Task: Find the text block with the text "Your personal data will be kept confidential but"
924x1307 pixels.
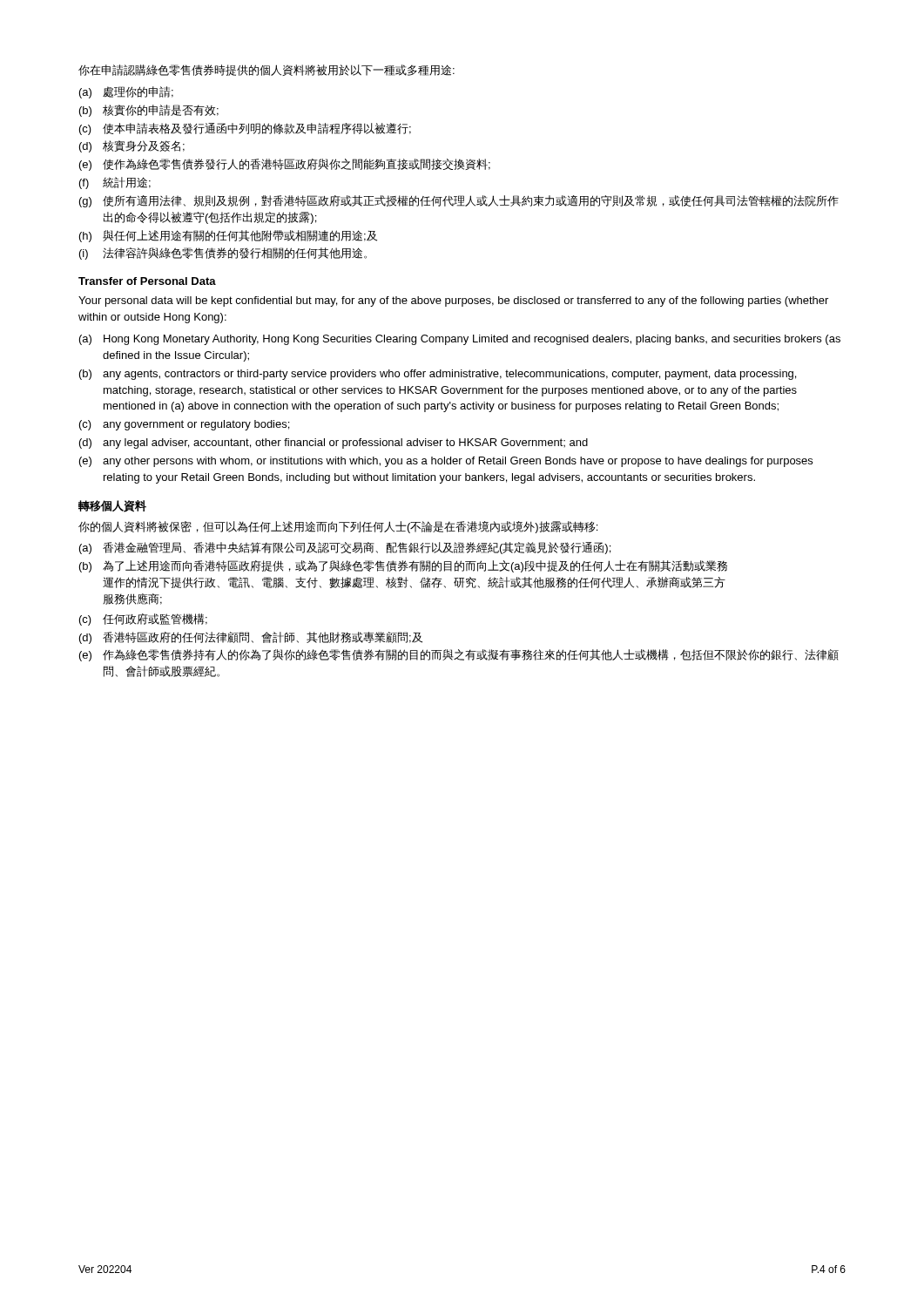Action: click(453, 309)
